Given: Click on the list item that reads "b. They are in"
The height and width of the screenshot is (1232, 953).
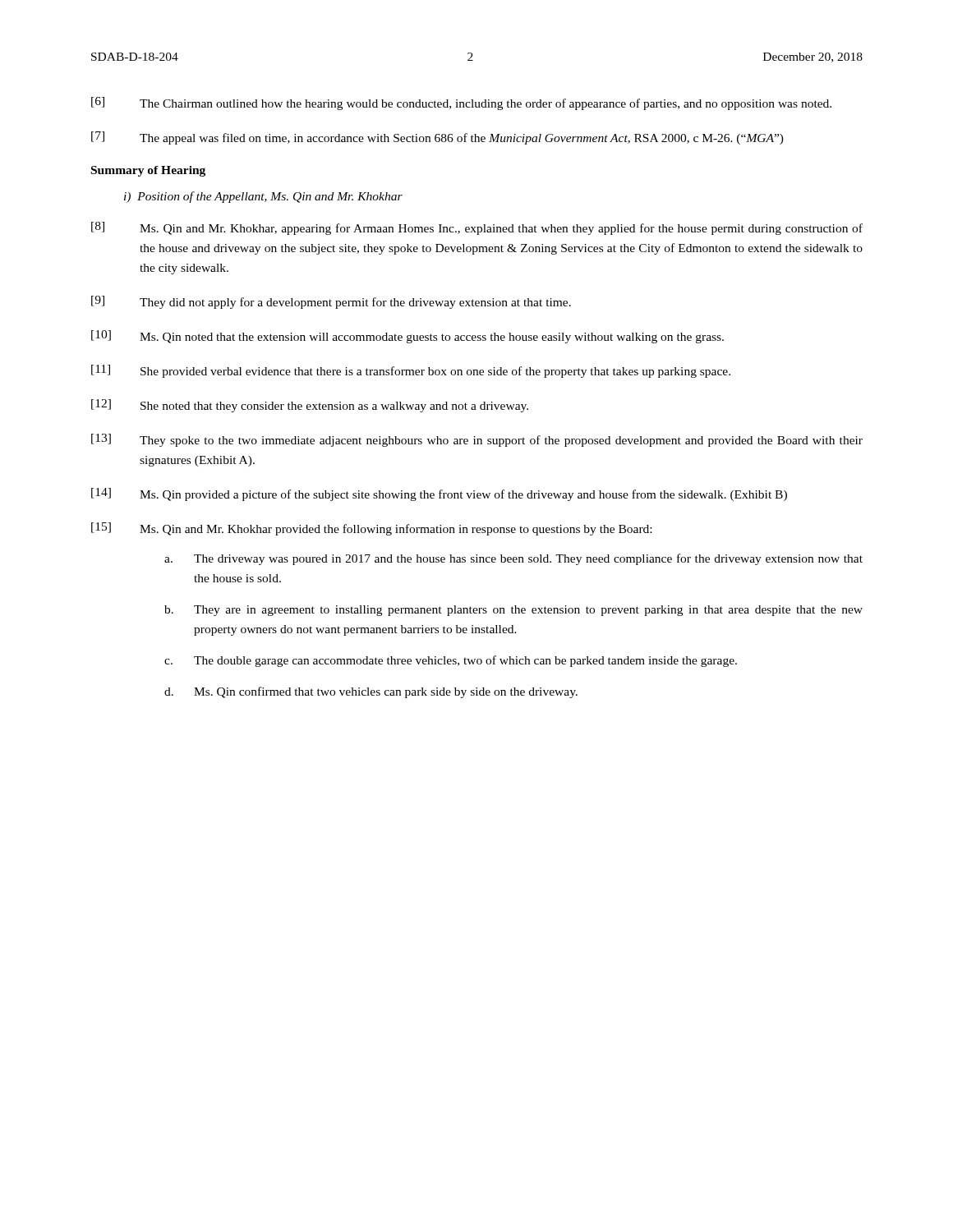Looking at the screenshot, I should tap(513, 619).
